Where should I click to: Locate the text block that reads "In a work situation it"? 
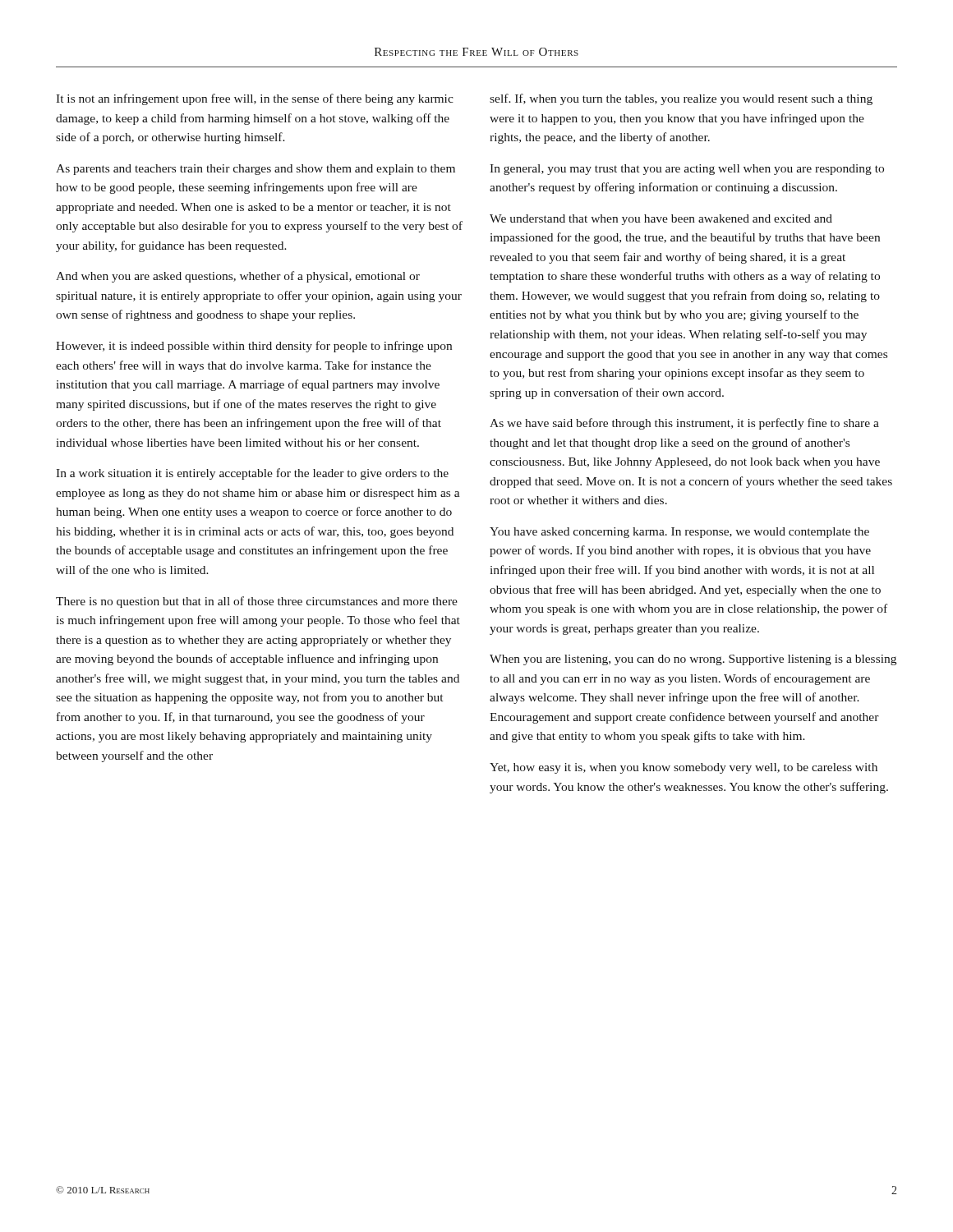point(258,521)
